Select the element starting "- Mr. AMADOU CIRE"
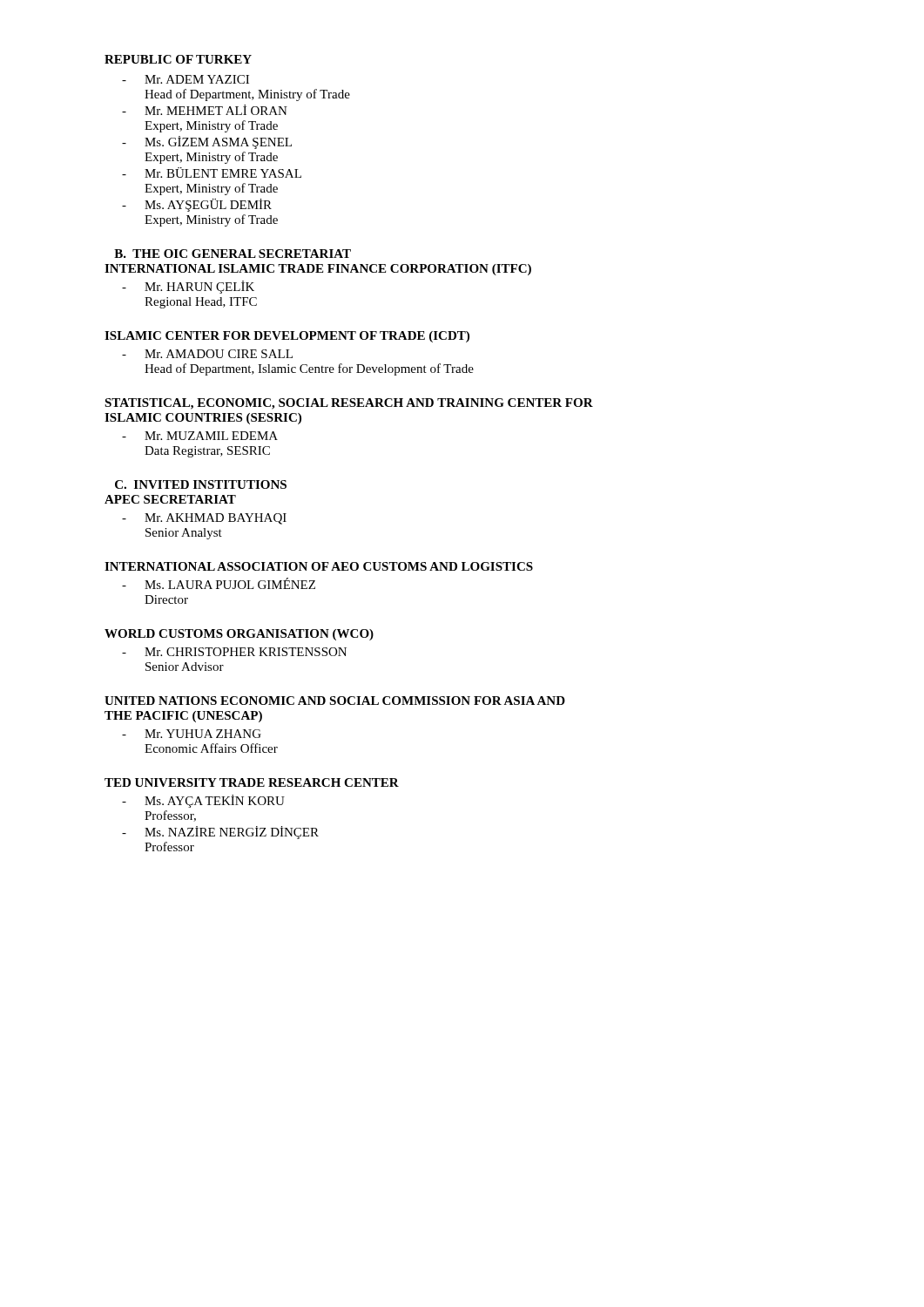Screen dimensions: 1307x924 point(298,362)
